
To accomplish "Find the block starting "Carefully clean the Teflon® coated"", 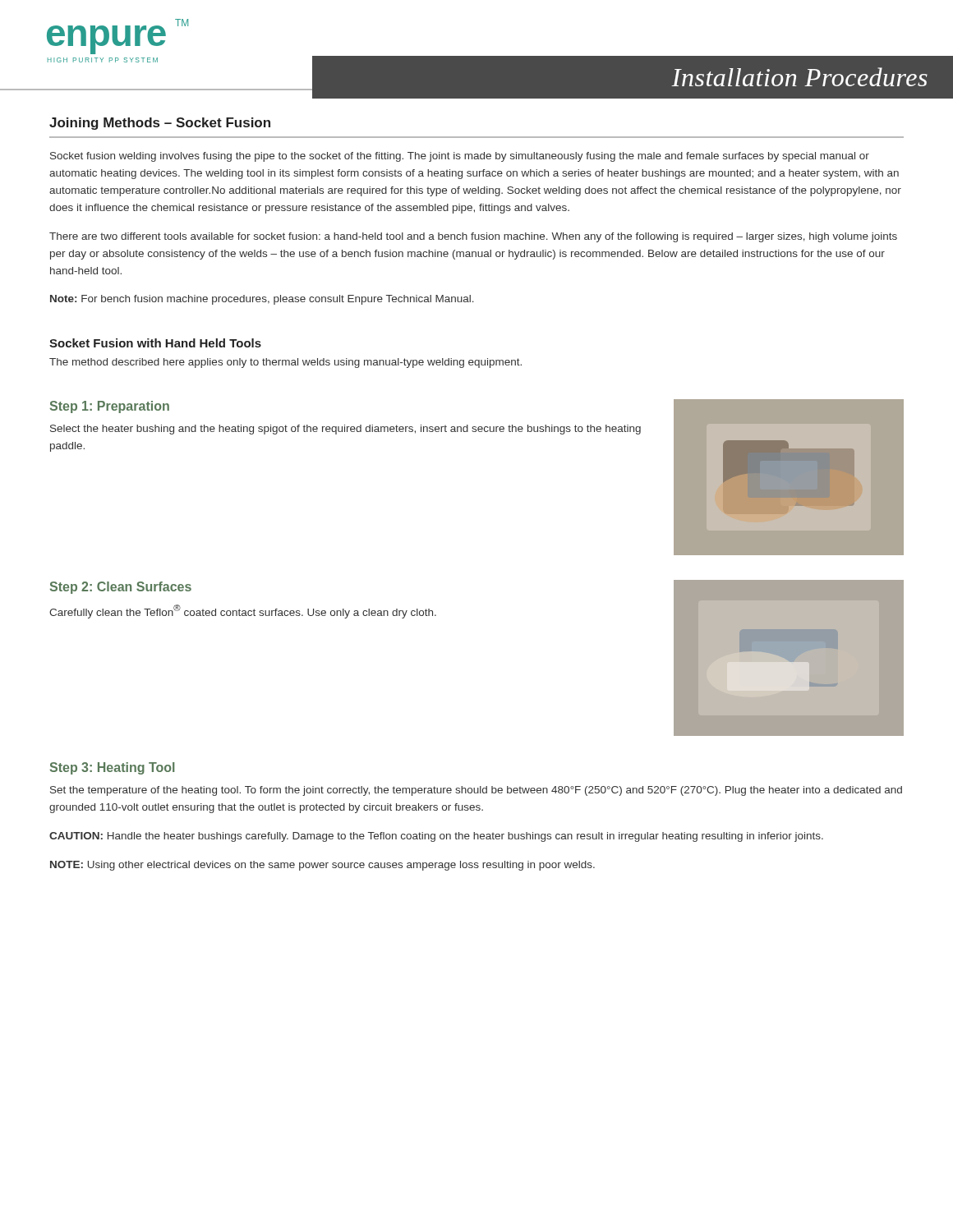I will 243,611.
